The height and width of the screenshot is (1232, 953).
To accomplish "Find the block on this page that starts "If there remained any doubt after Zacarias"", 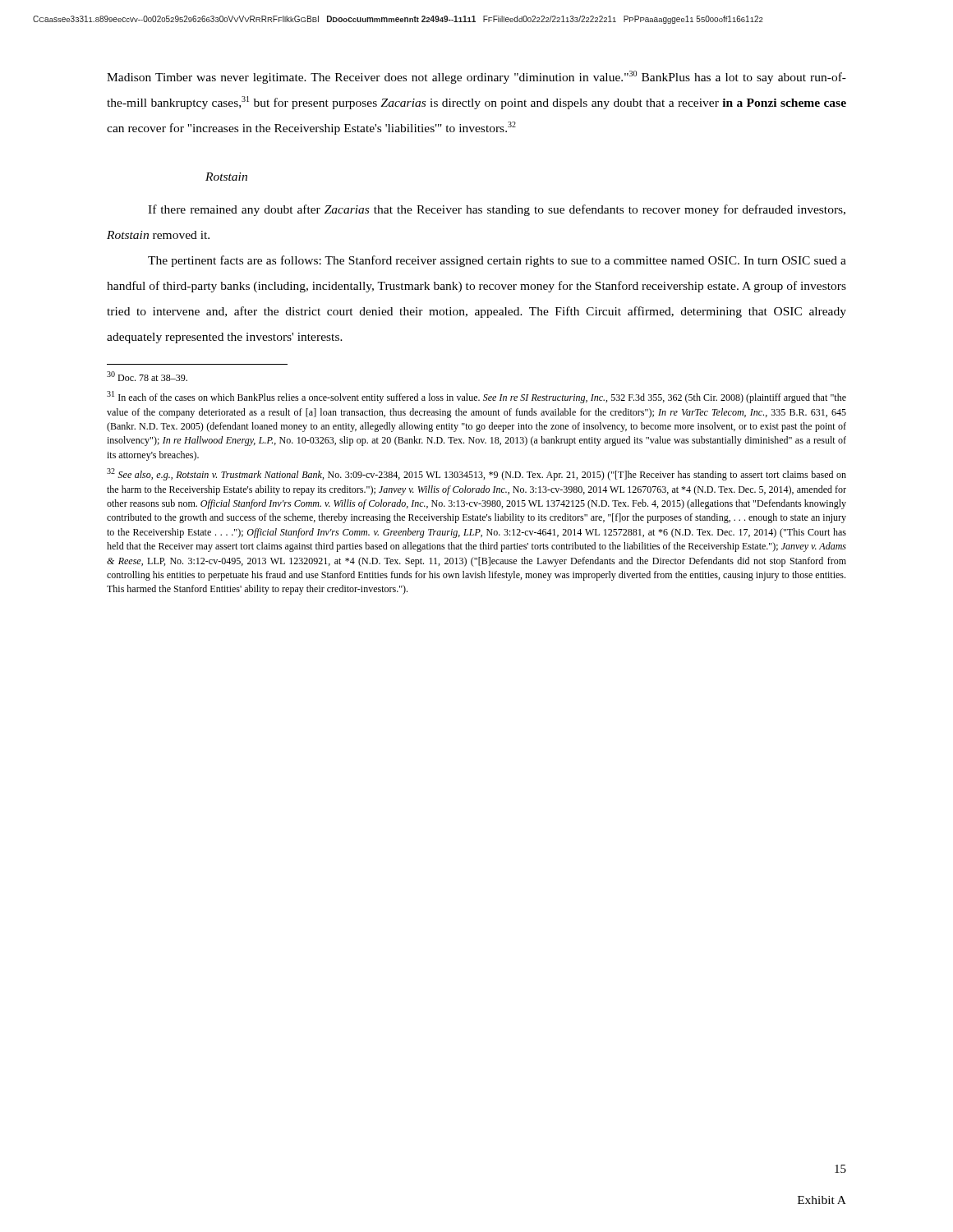I will 476,222.
